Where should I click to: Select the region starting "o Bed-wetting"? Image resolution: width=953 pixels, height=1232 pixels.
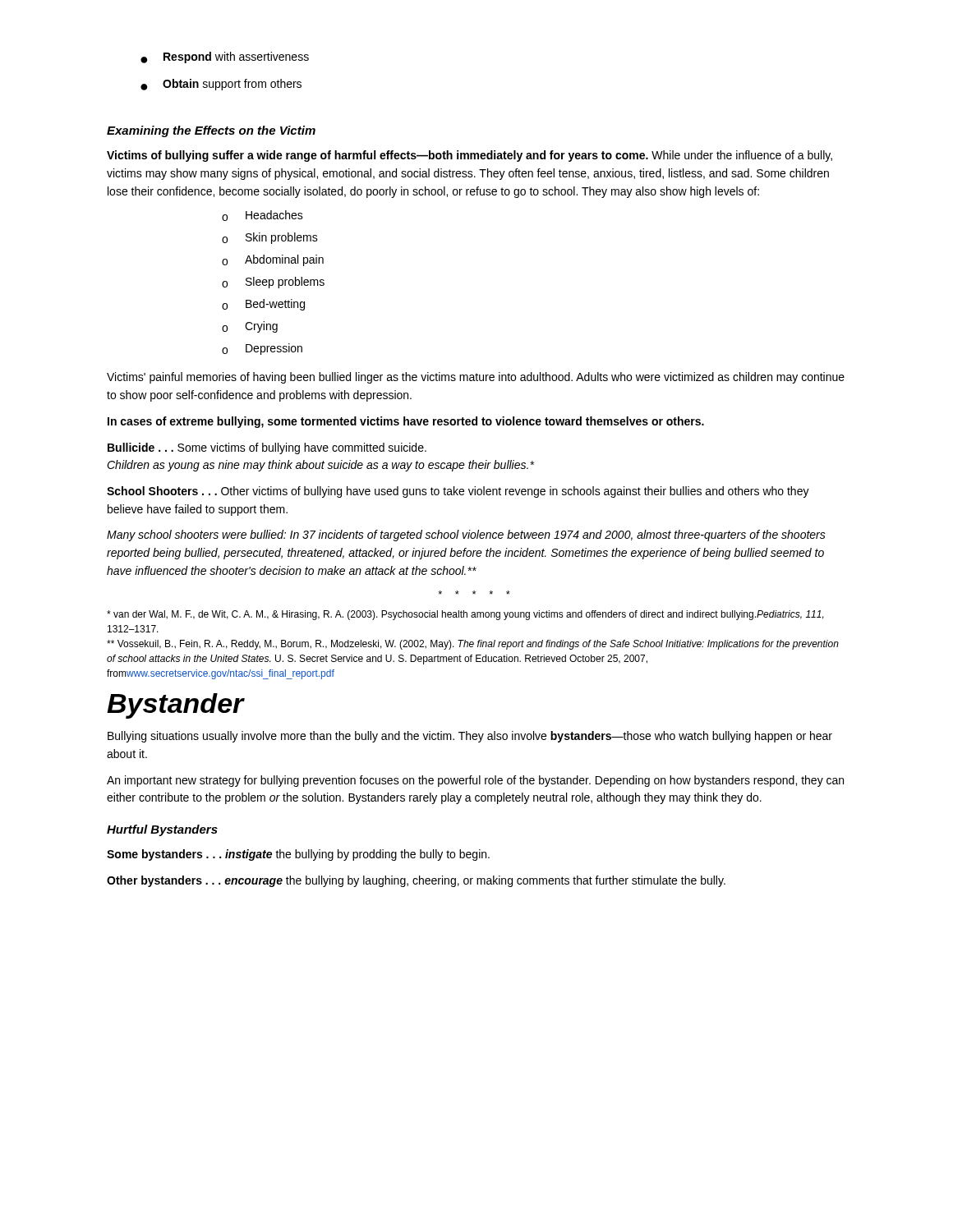(264, 306)
